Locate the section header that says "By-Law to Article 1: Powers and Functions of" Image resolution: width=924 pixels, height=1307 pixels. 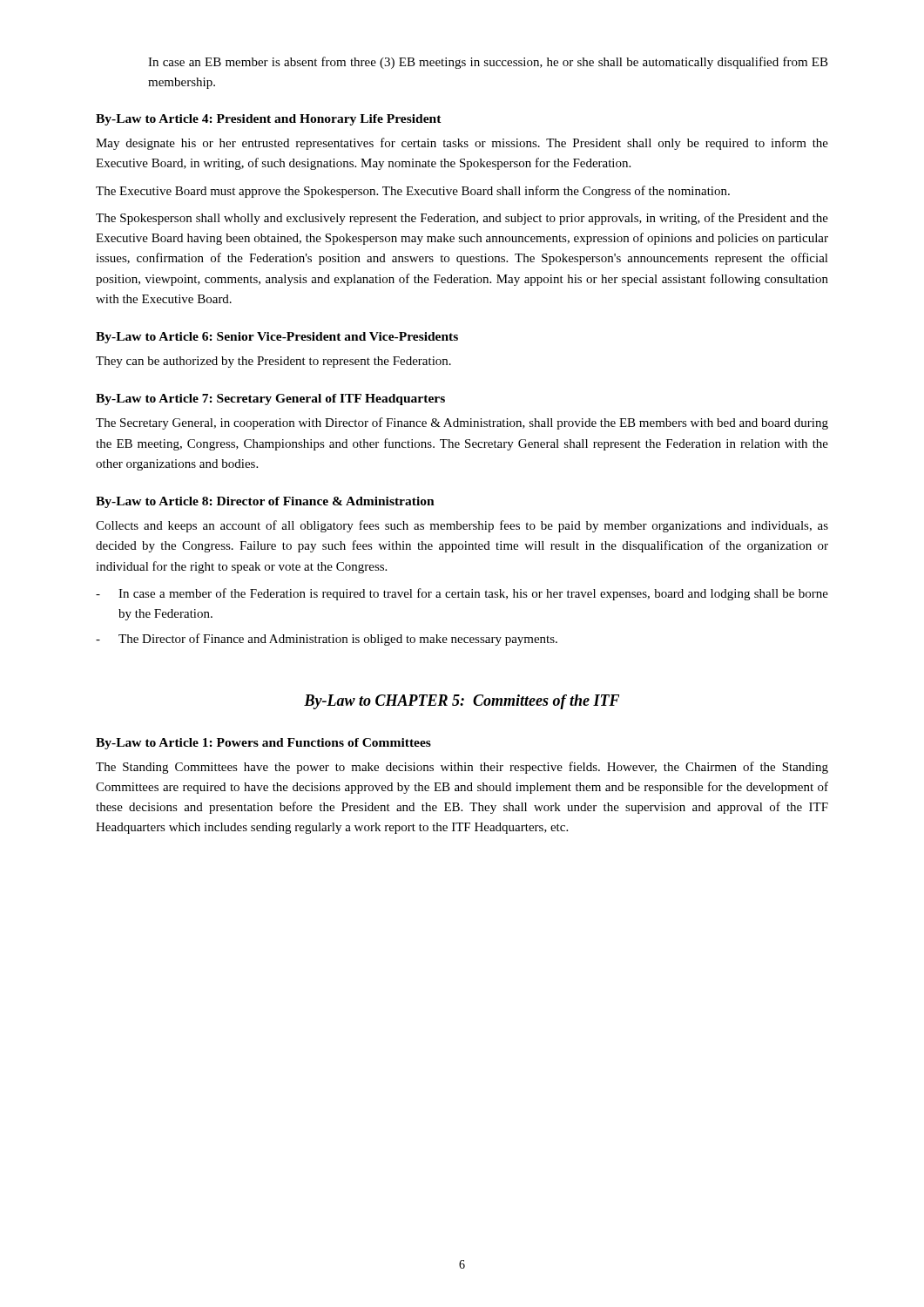point(263,742)
